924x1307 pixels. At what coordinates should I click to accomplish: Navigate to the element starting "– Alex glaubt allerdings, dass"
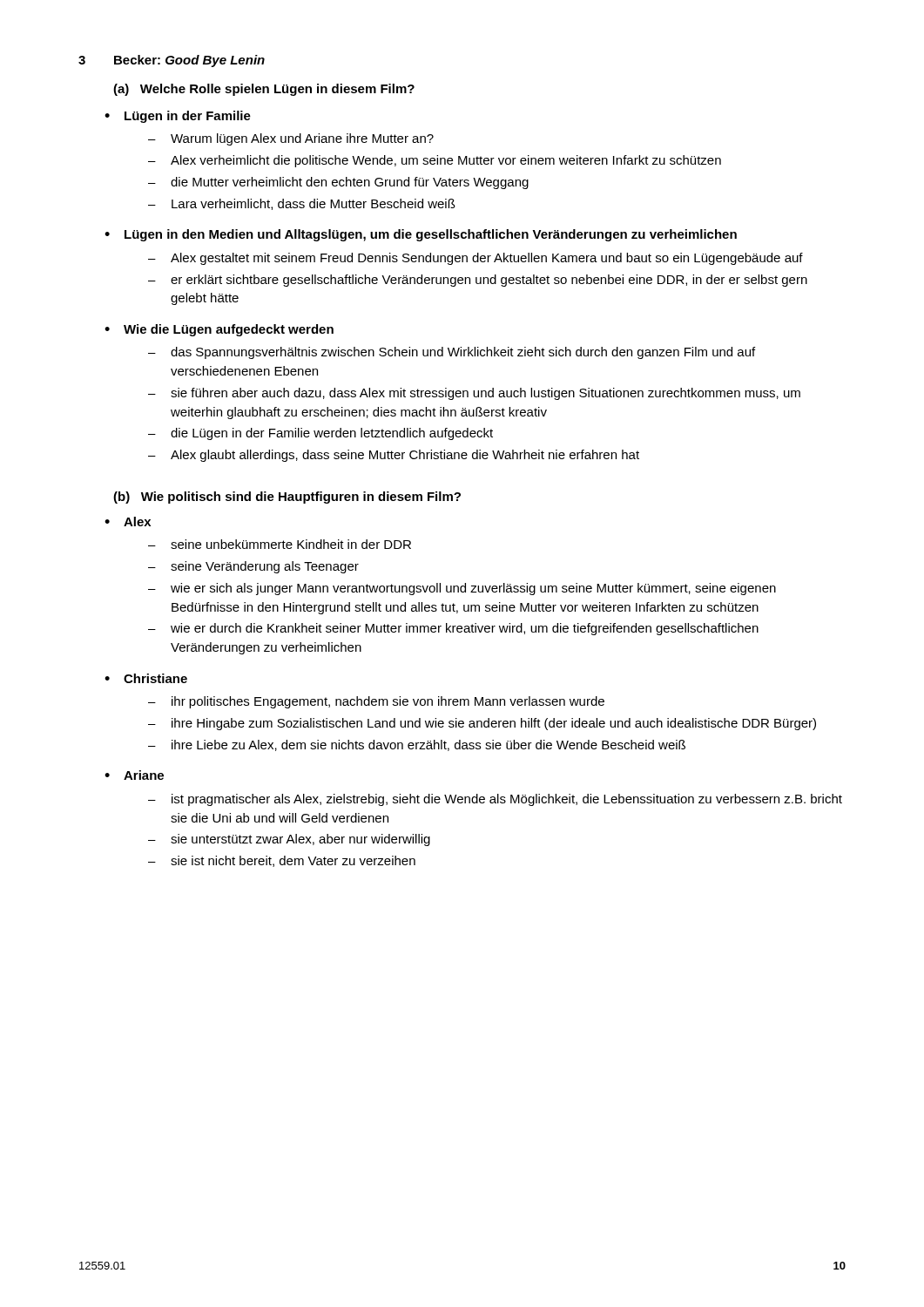coord(497,455)
